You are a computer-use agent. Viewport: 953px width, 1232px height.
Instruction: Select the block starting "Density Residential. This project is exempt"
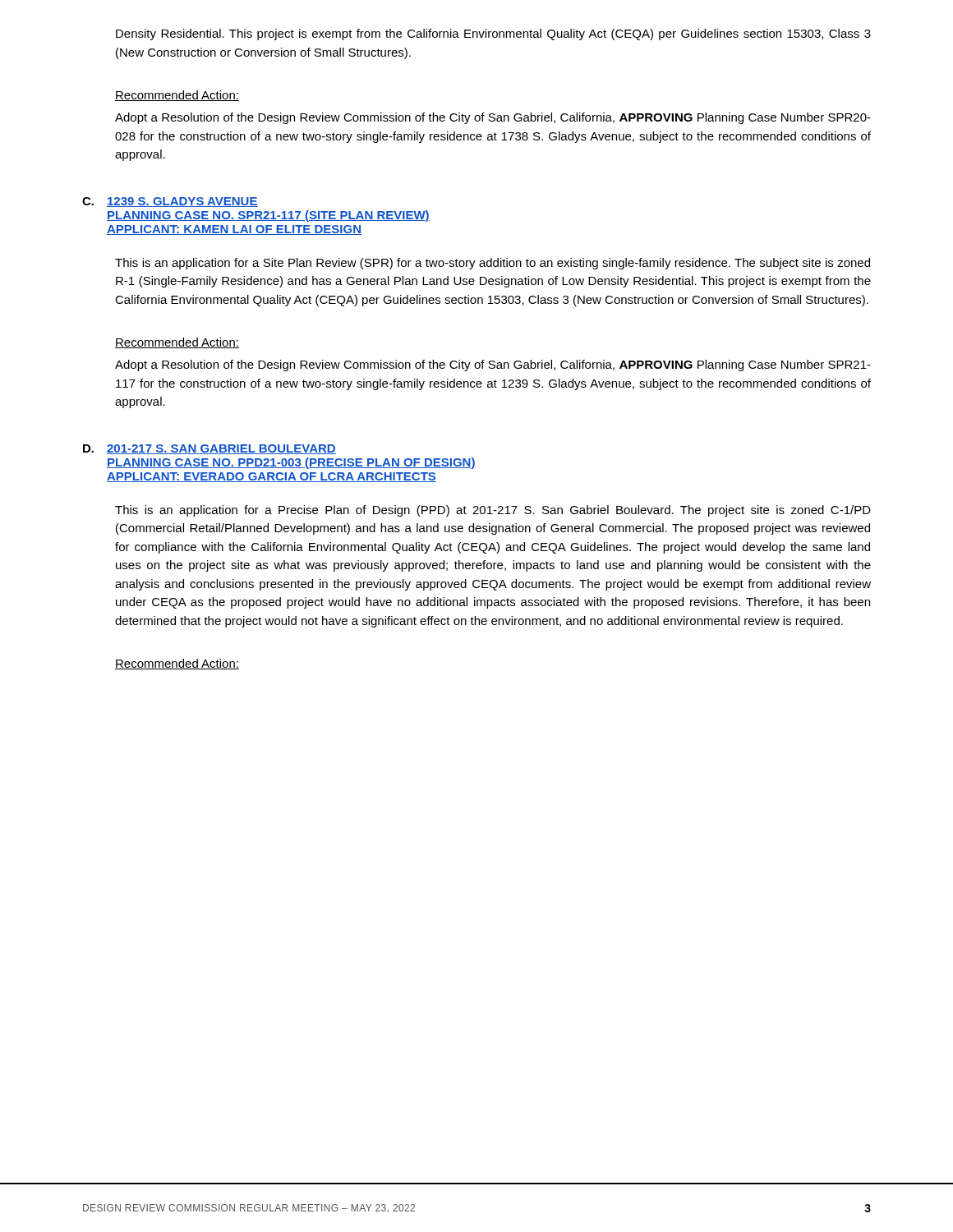click(493, 43)
